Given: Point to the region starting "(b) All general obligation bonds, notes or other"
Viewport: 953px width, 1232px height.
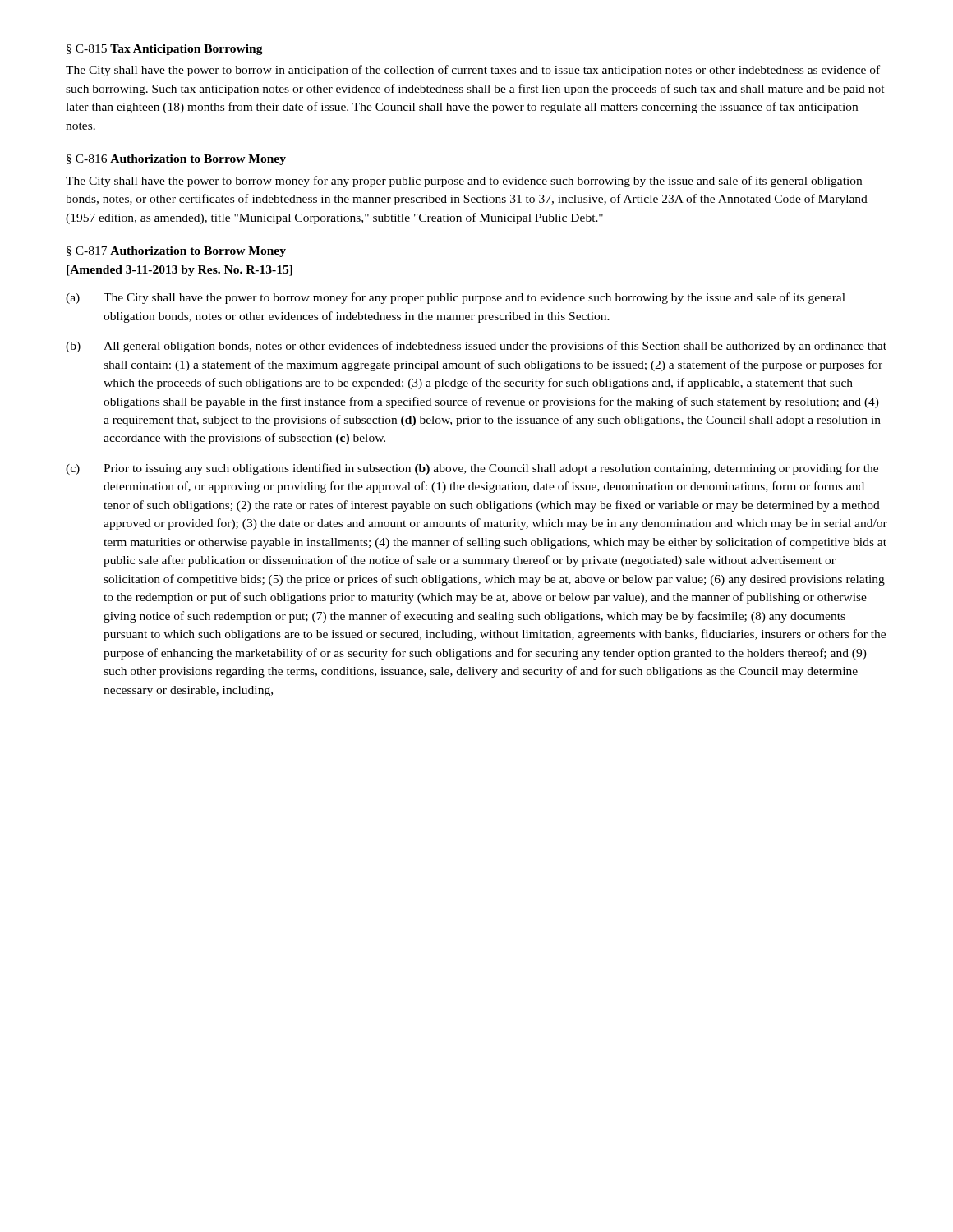Looking at the screenshot, I should point(476,392).
